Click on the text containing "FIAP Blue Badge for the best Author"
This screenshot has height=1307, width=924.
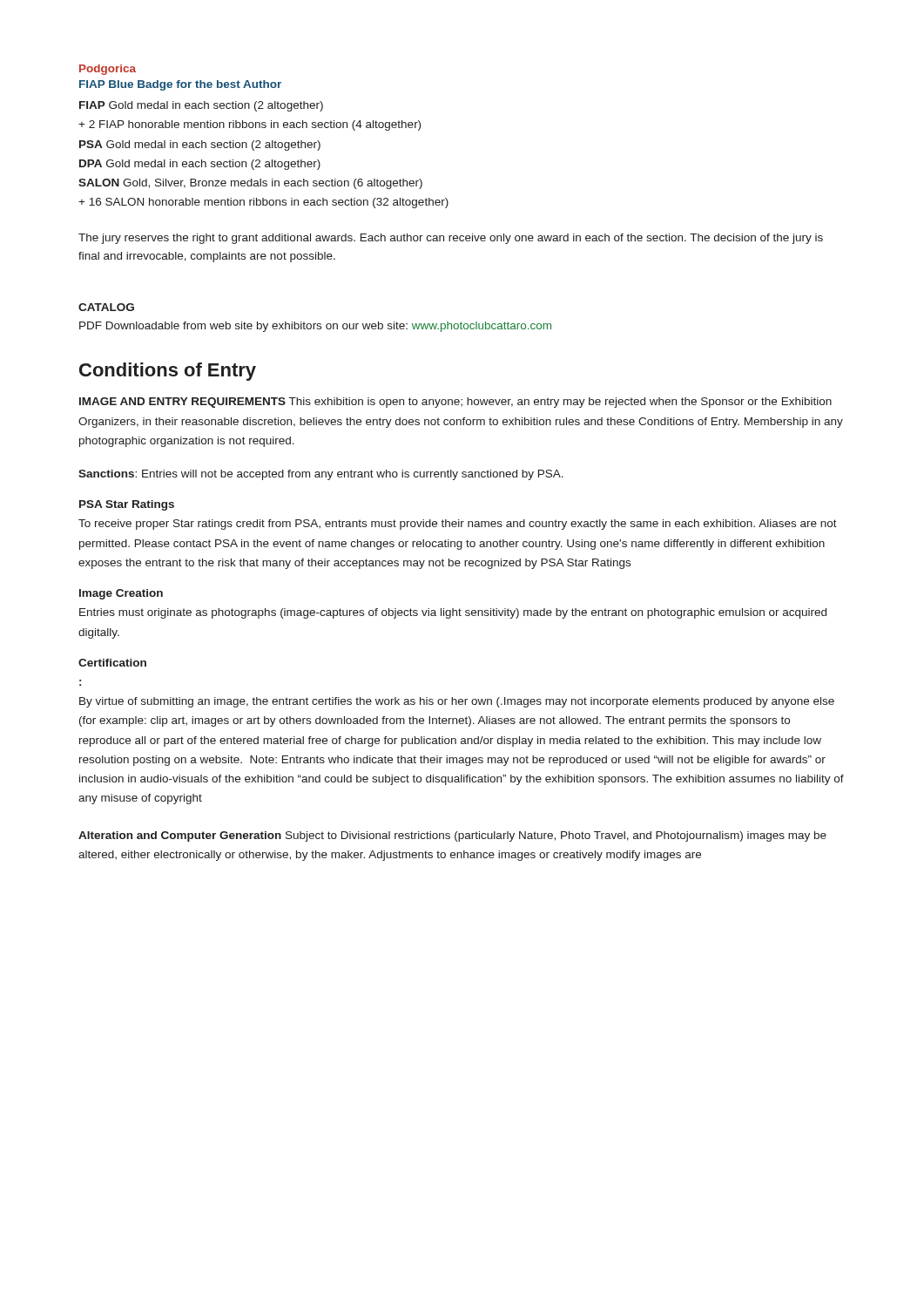(x=180, y=84)
